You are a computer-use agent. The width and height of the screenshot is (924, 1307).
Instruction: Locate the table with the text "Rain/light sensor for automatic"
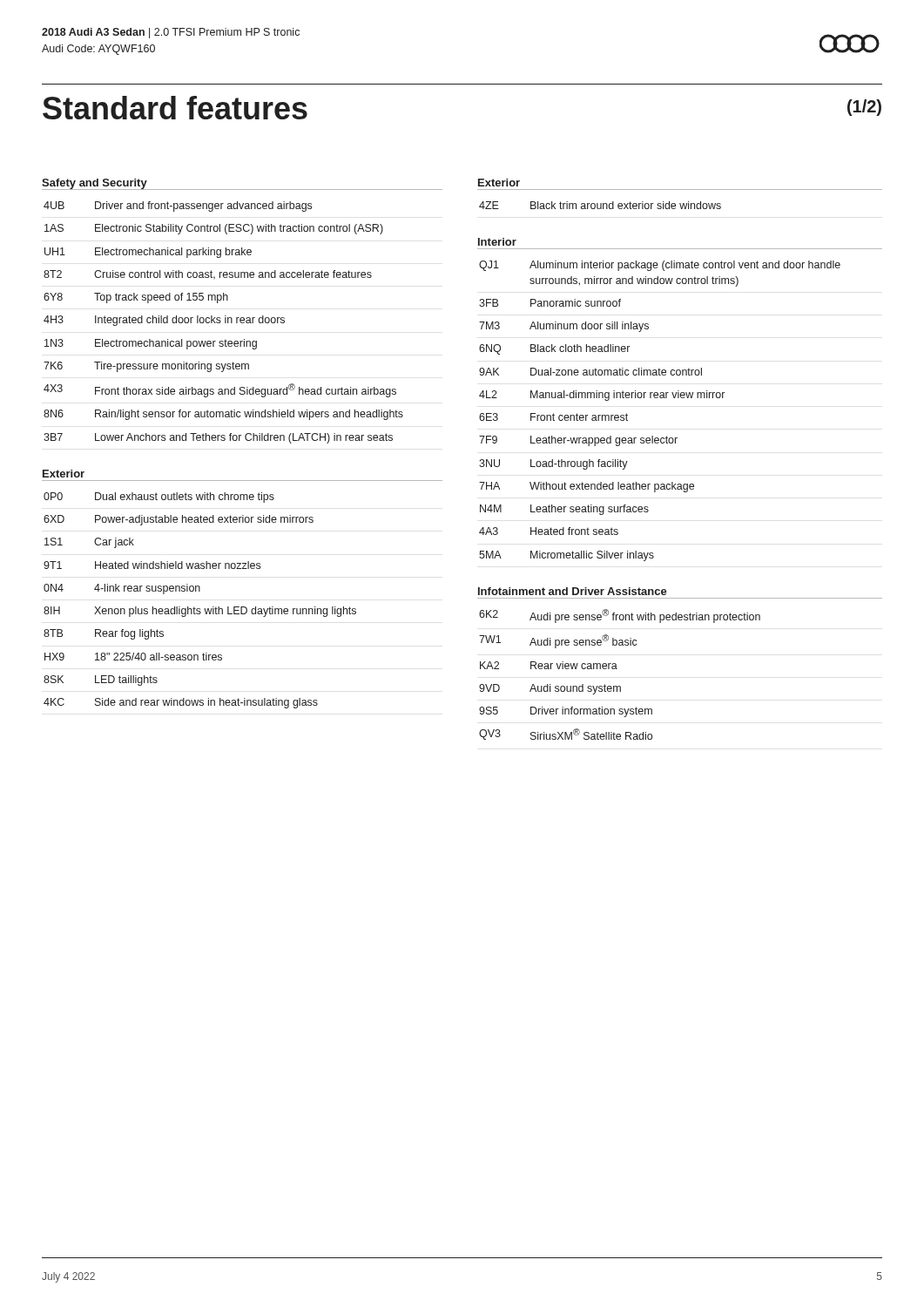coord(242,322)
